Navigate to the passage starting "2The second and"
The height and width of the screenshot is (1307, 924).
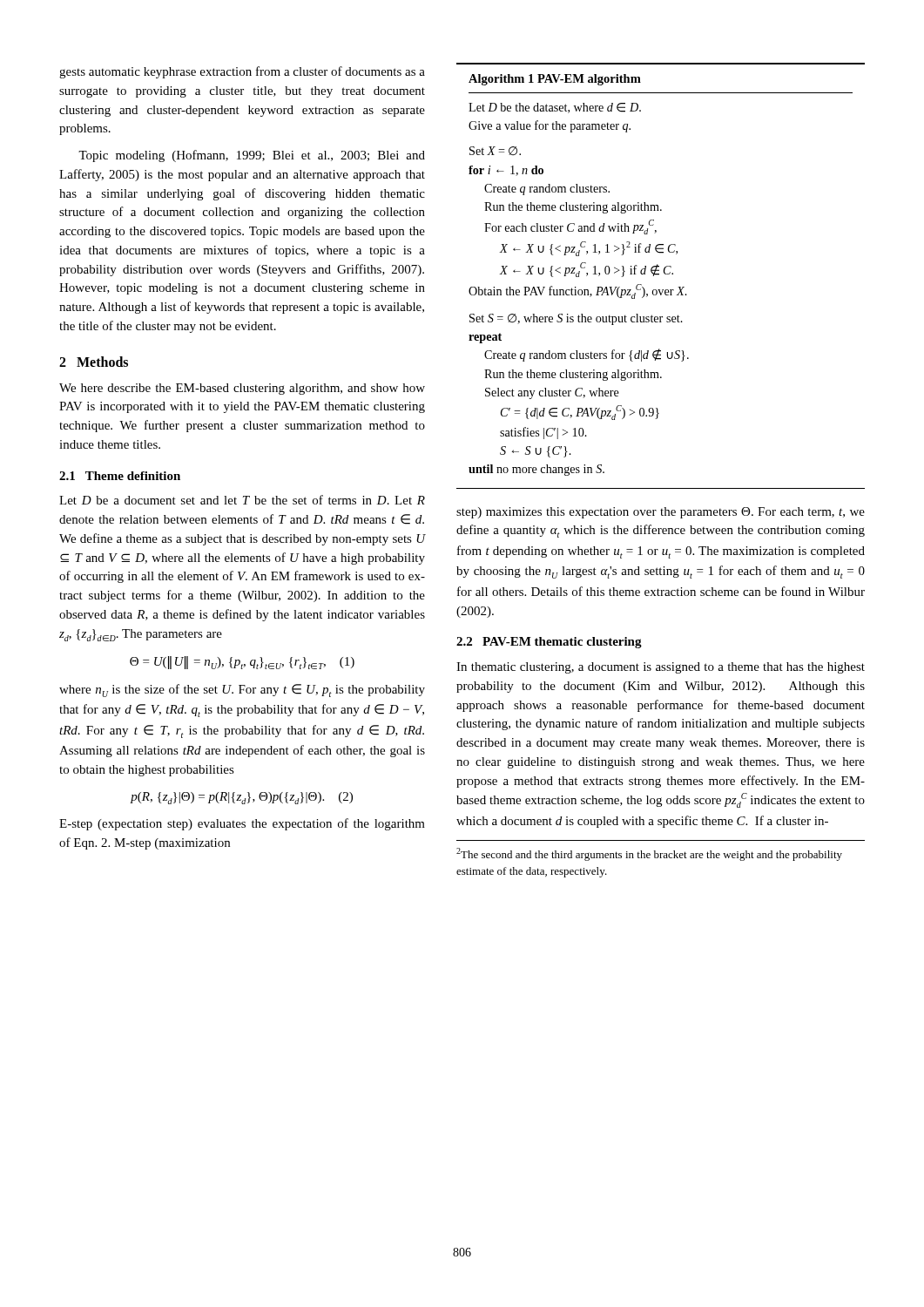[x=649, y=862]
